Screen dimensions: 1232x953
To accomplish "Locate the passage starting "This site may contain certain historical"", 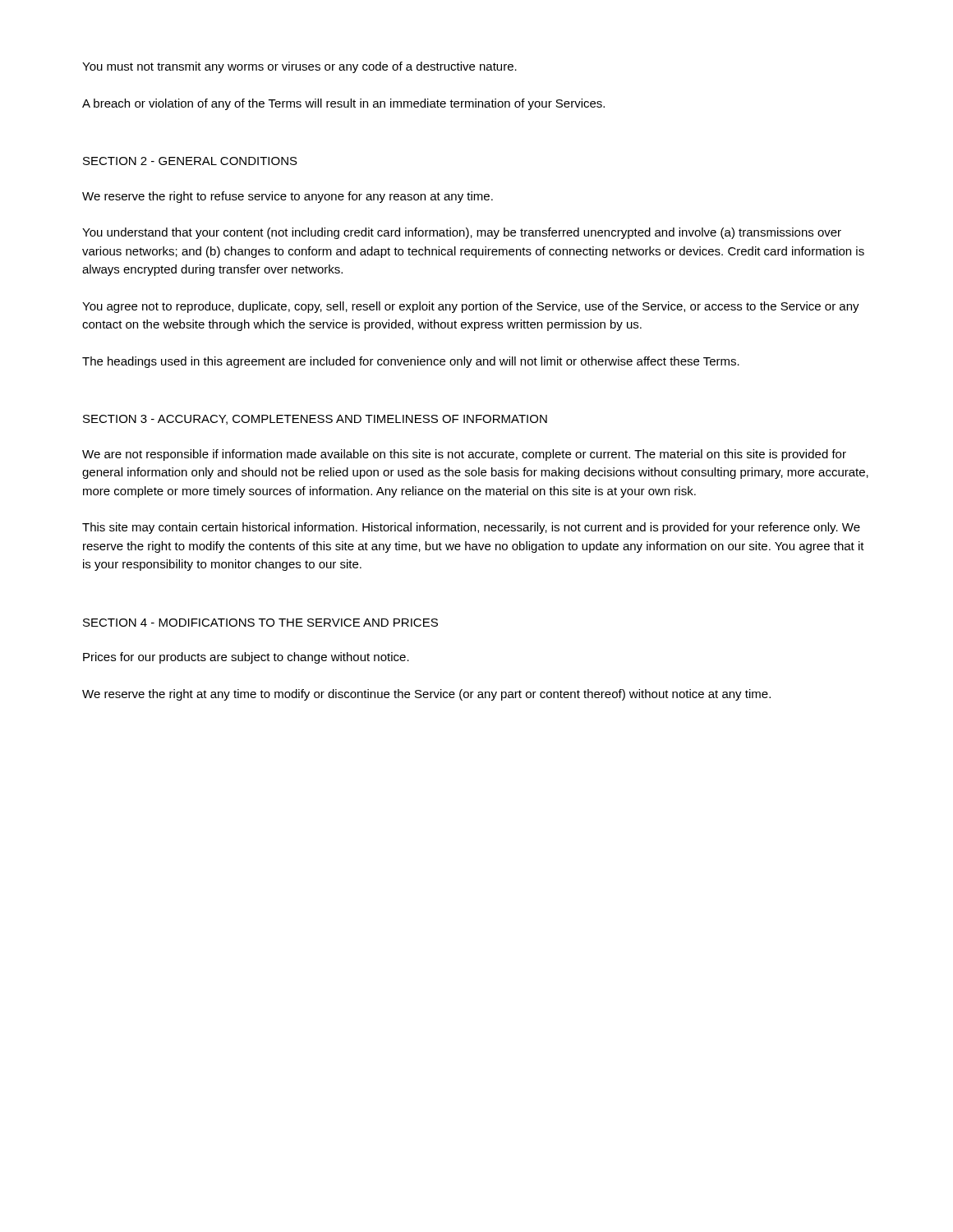I will tap(473, 545).
